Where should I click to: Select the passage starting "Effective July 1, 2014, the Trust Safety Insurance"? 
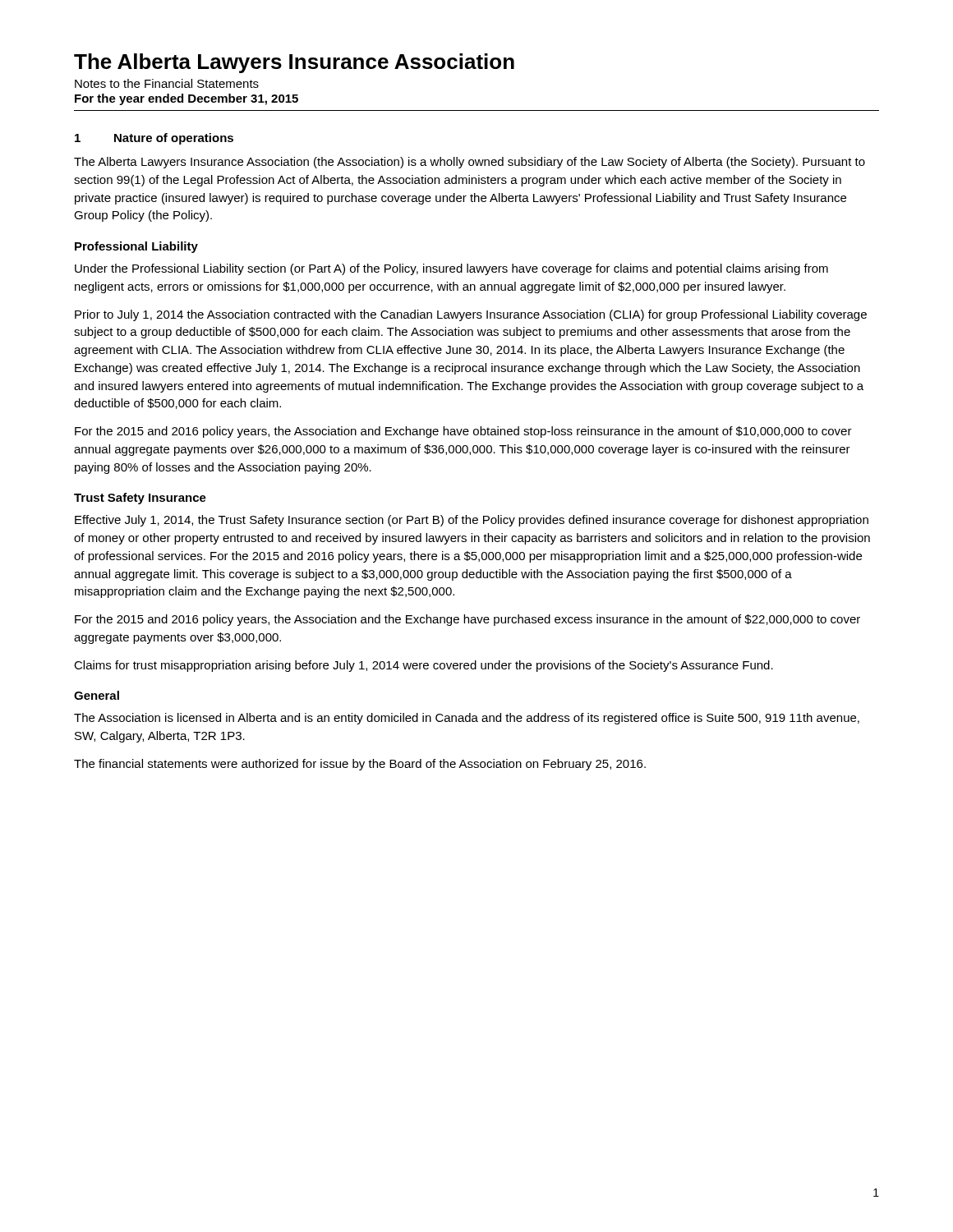(472, 555)
